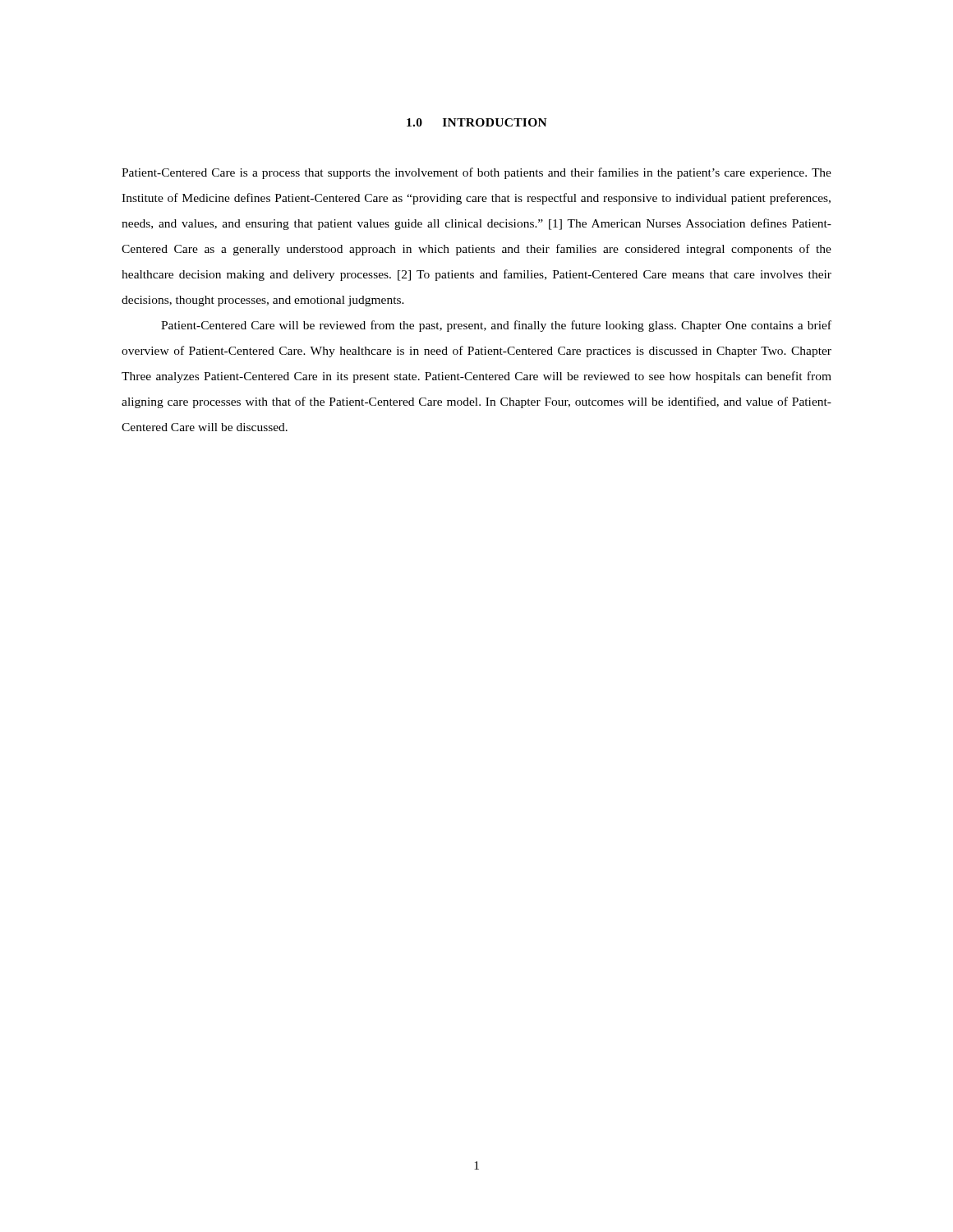This screenshot has width=953, height=1232.
Task: Select the element starting "Patient-Centered Care is a process that"
Action: pyautogui.click(x=476, y=236)
